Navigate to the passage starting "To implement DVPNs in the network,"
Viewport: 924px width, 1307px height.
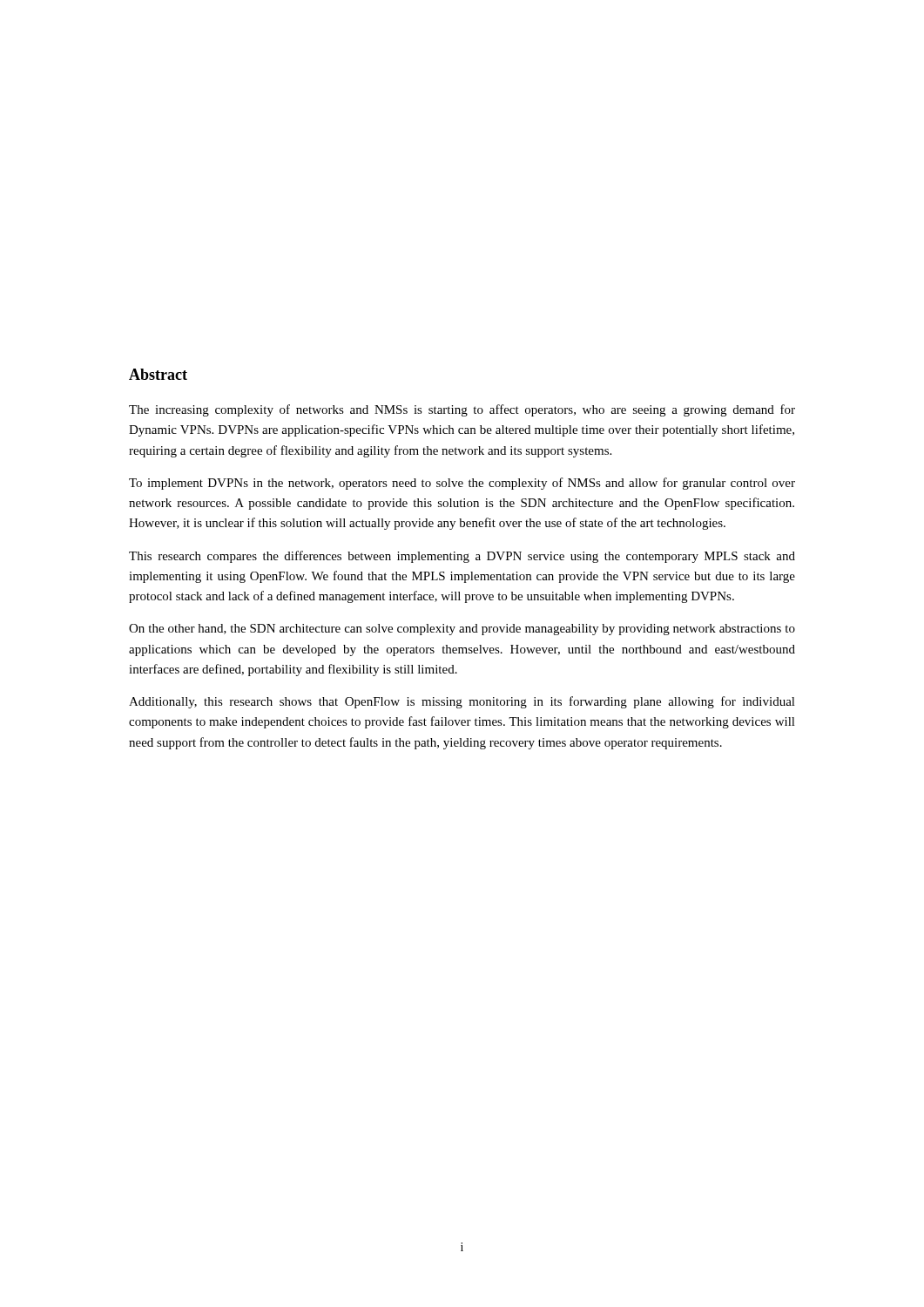tap(462, 503)
